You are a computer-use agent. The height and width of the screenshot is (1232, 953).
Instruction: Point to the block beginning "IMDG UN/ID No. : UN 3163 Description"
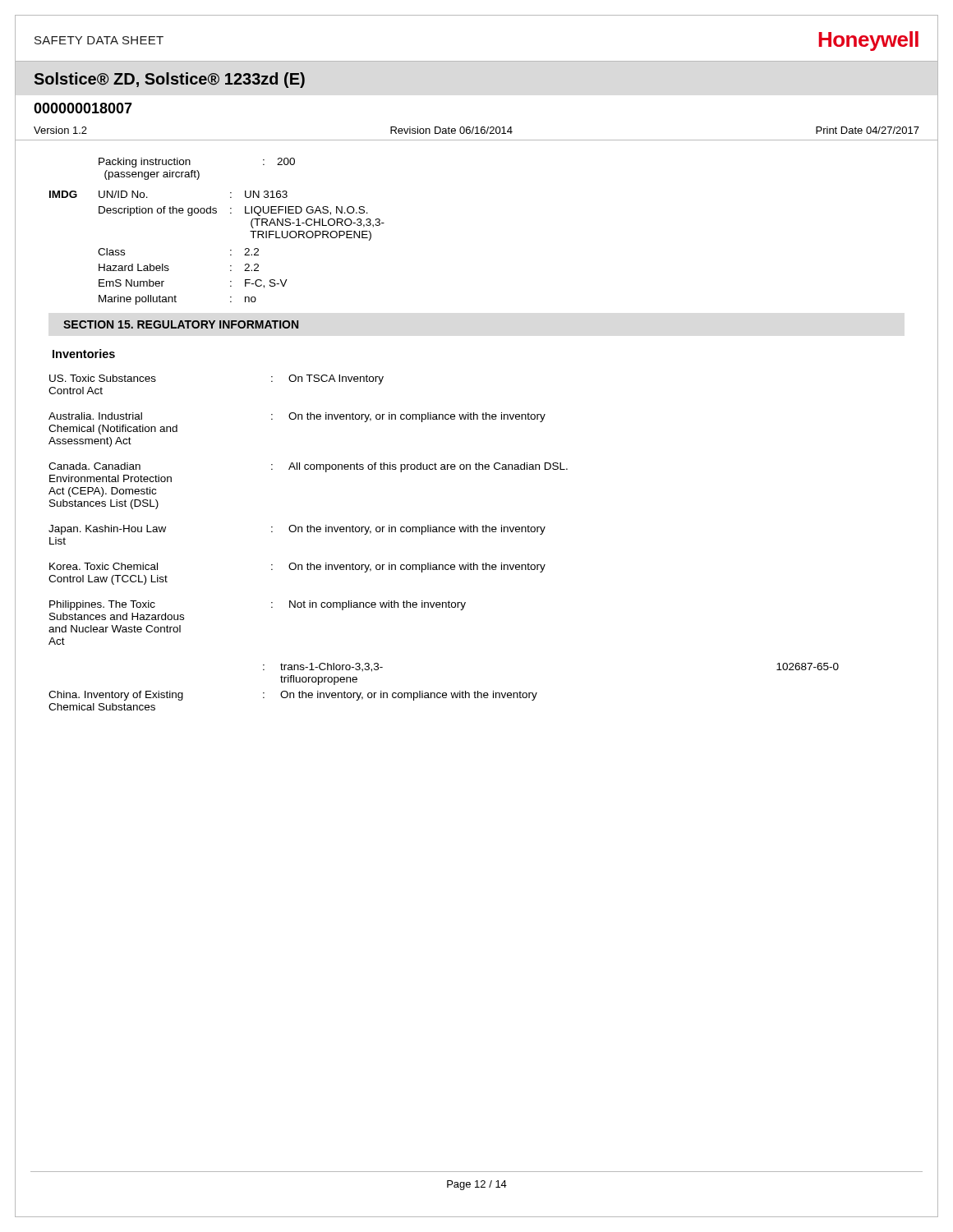tap(66, 193)
